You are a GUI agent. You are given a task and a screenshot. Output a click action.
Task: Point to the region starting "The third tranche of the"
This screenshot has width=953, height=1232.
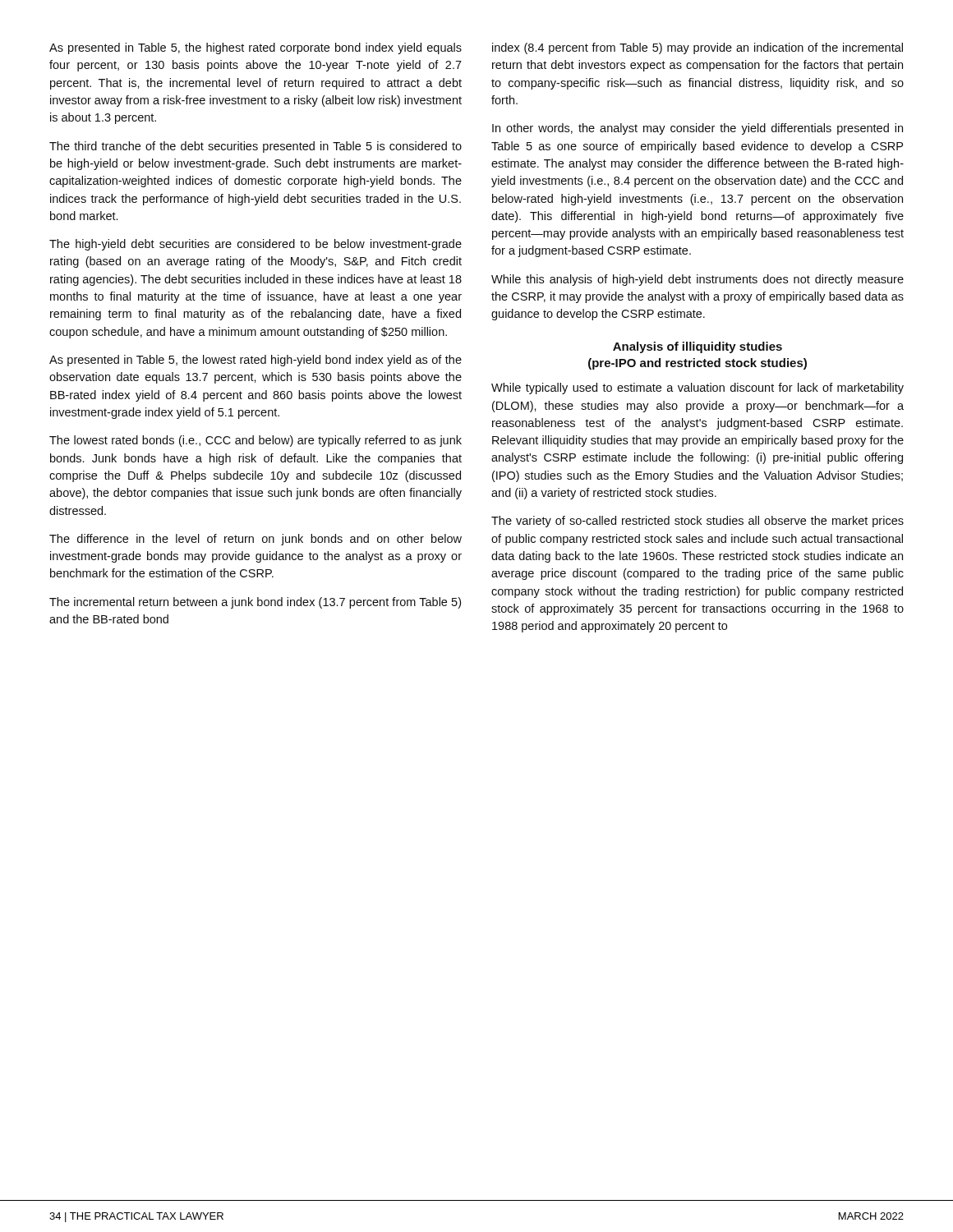[x=255, y=181]
